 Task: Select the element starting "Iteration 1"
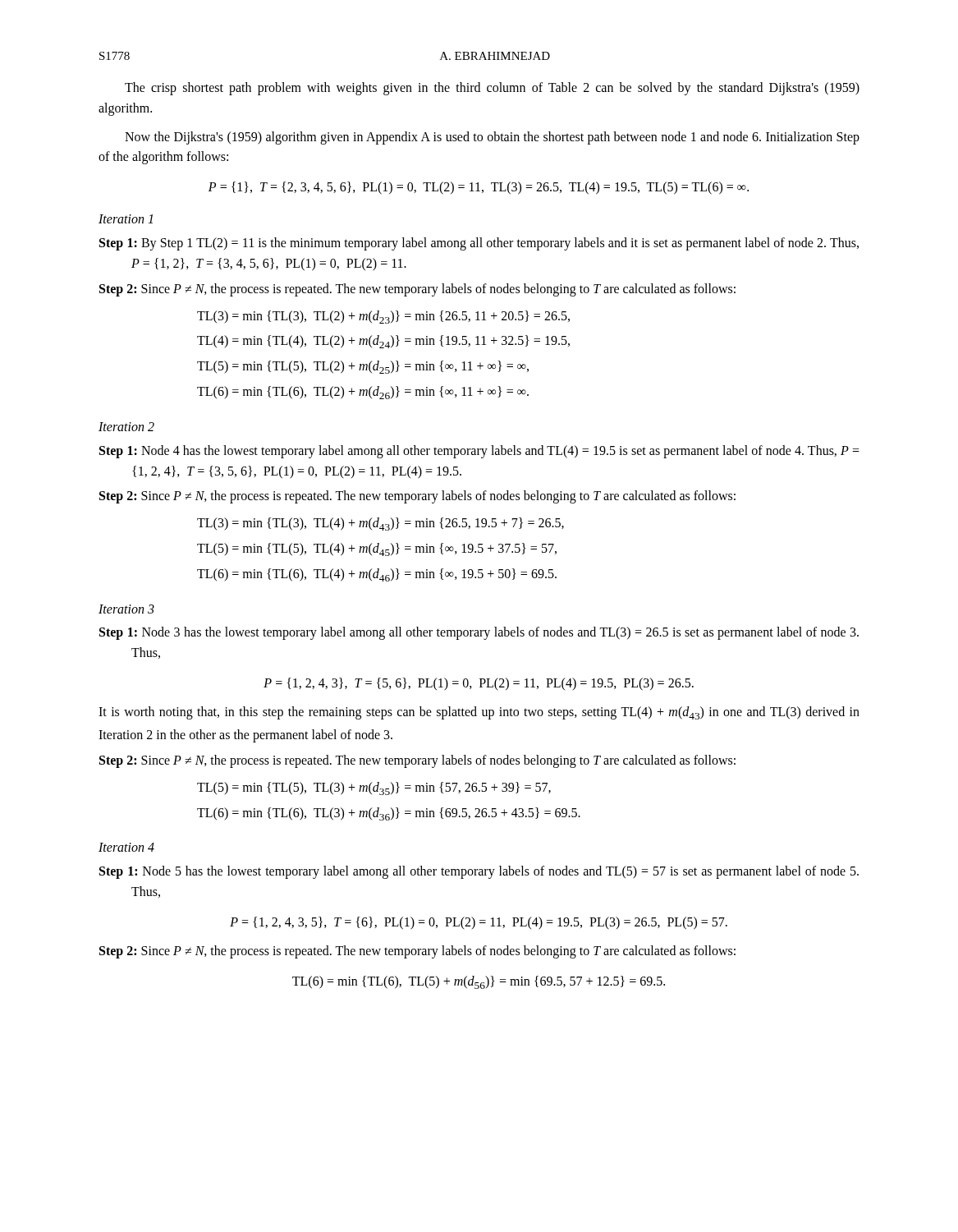tap(126, 219)
